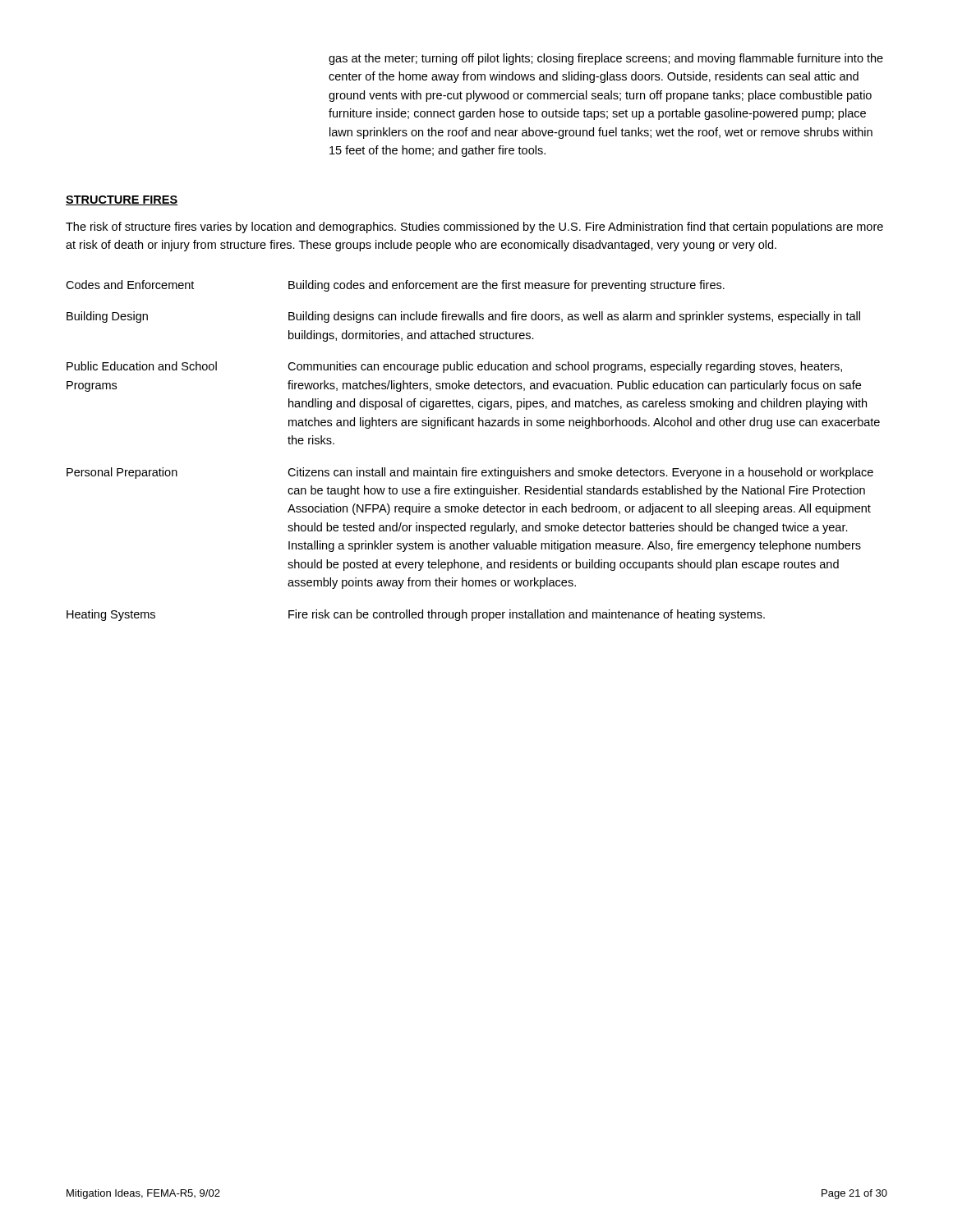Click on the list item that reads "Public Education and School Programs"
953x1232 pixels.
pyautogui.click(x=142, y=376)
